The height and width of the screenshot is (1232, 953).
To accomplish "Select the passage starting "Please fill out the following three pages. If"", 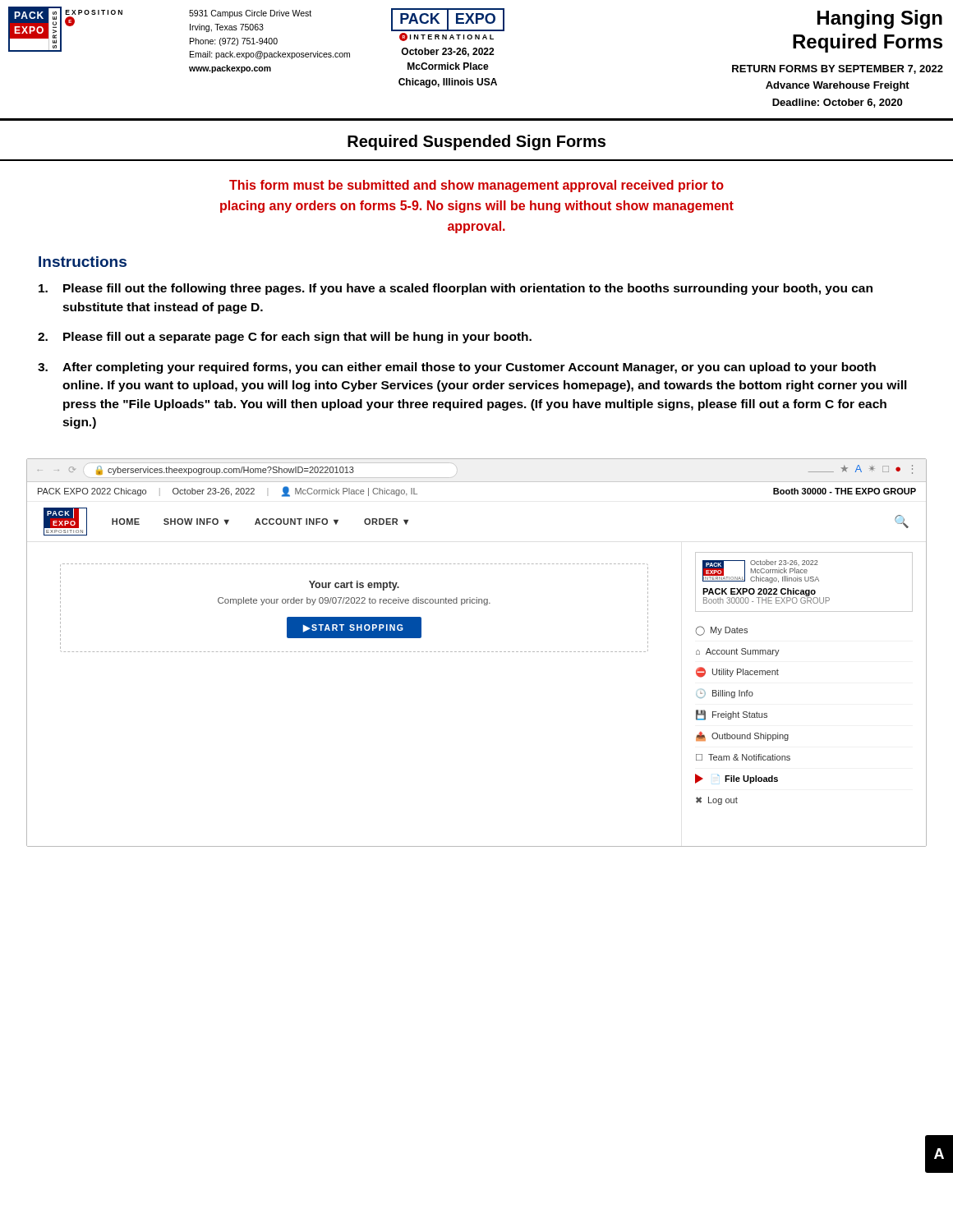I will click(x=476, y=298).
